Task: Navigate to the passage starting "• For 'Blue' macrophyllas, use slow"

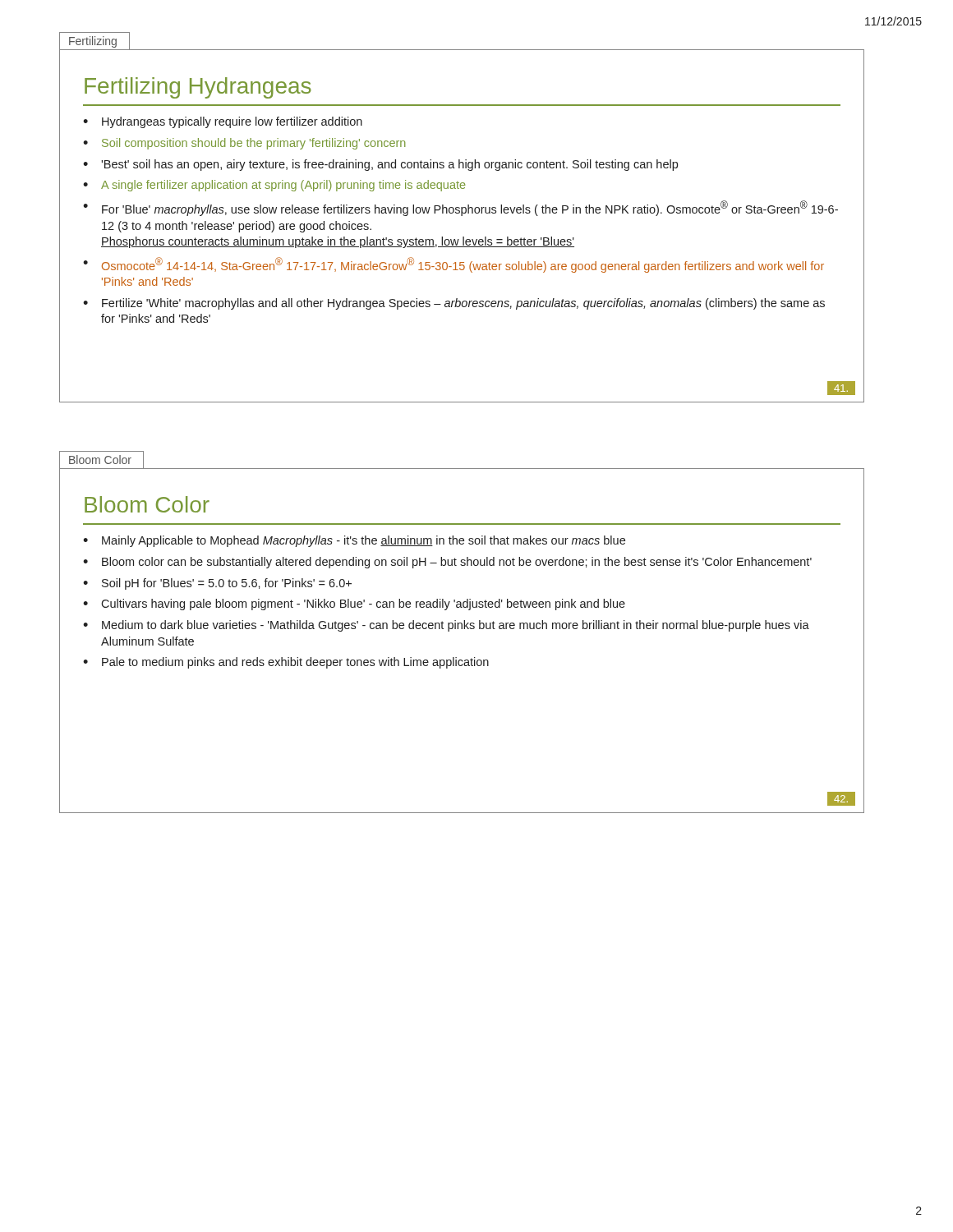Action: (462, 225)
